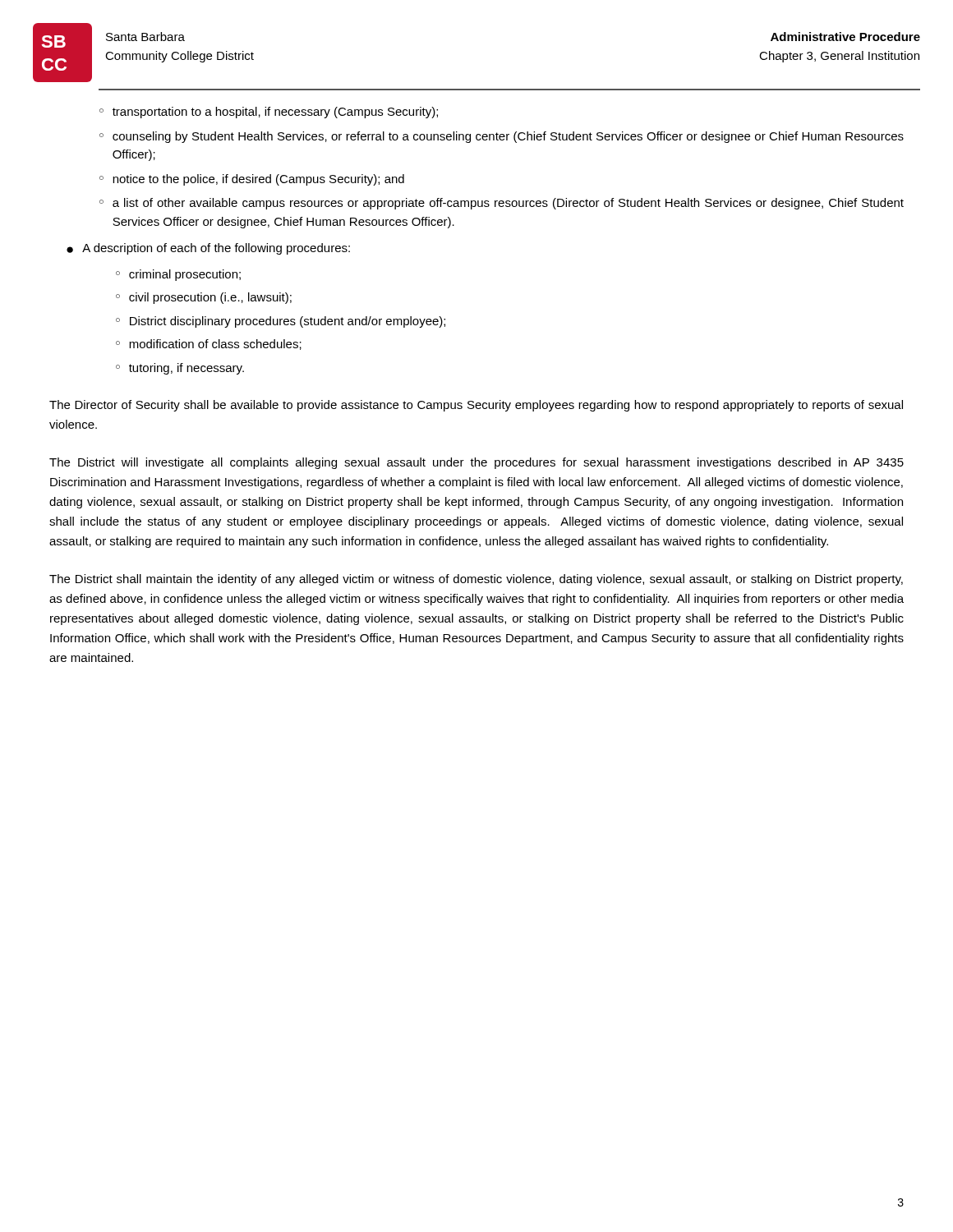This screenshot has height=1232, width=953.
Task: Where does it say "○ civil prosecution (i.e., lawsuit);"?
Action: coord(204,298)
